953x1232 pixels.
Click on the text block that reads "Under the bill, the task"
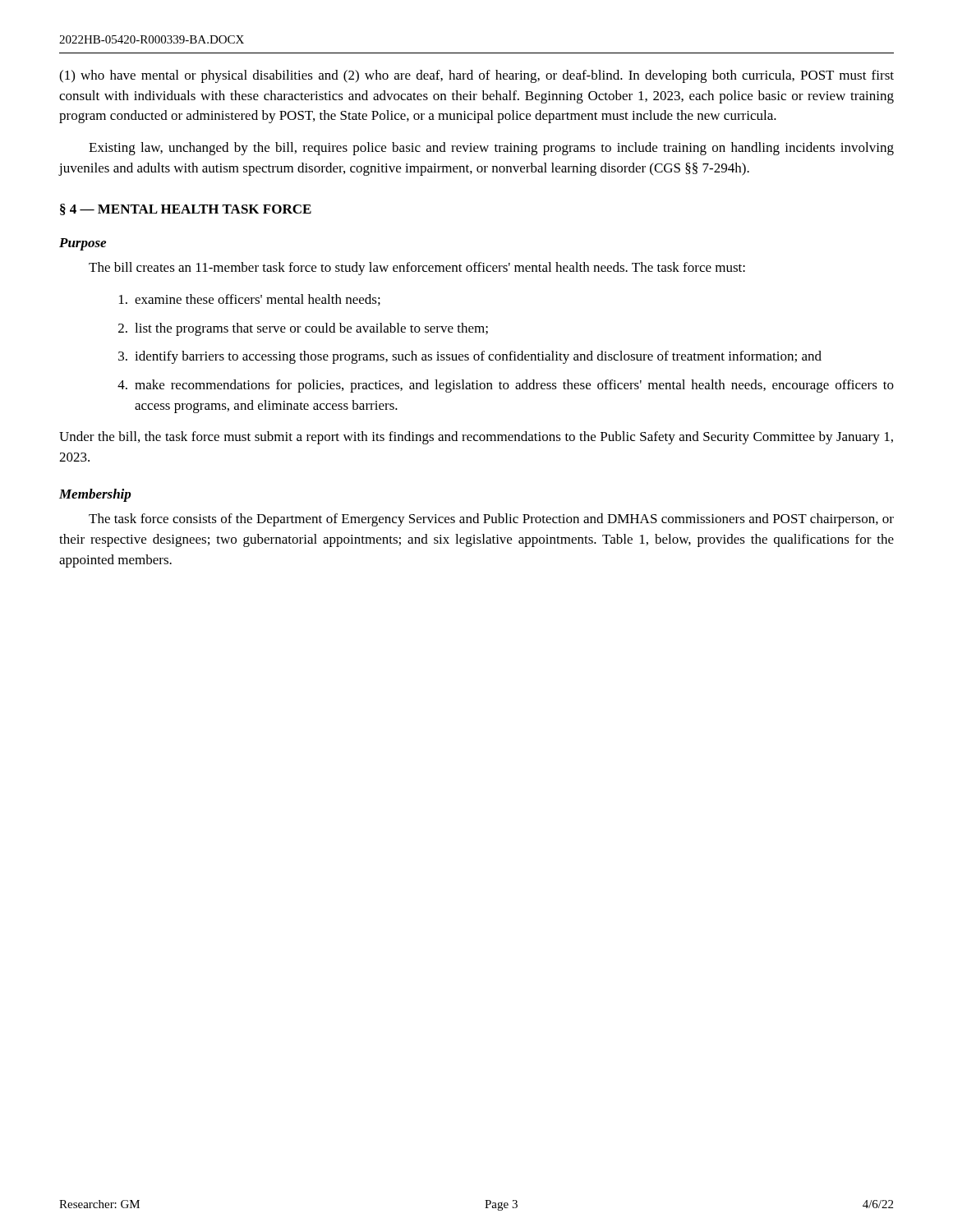pyautogui.click(x=476, y=447)
